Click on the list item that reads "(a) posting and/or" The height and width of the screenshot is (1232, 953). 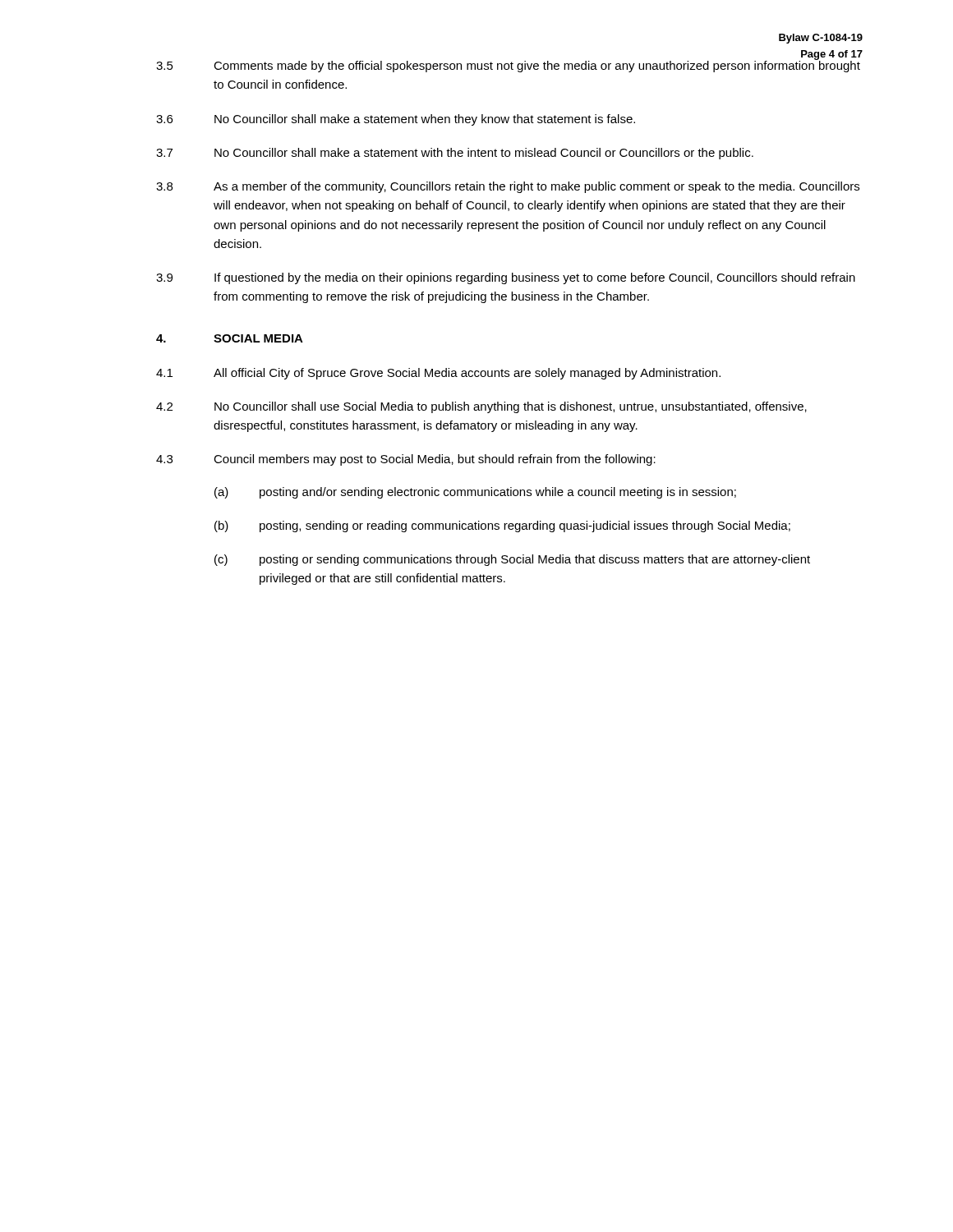[x=538, y=491]
